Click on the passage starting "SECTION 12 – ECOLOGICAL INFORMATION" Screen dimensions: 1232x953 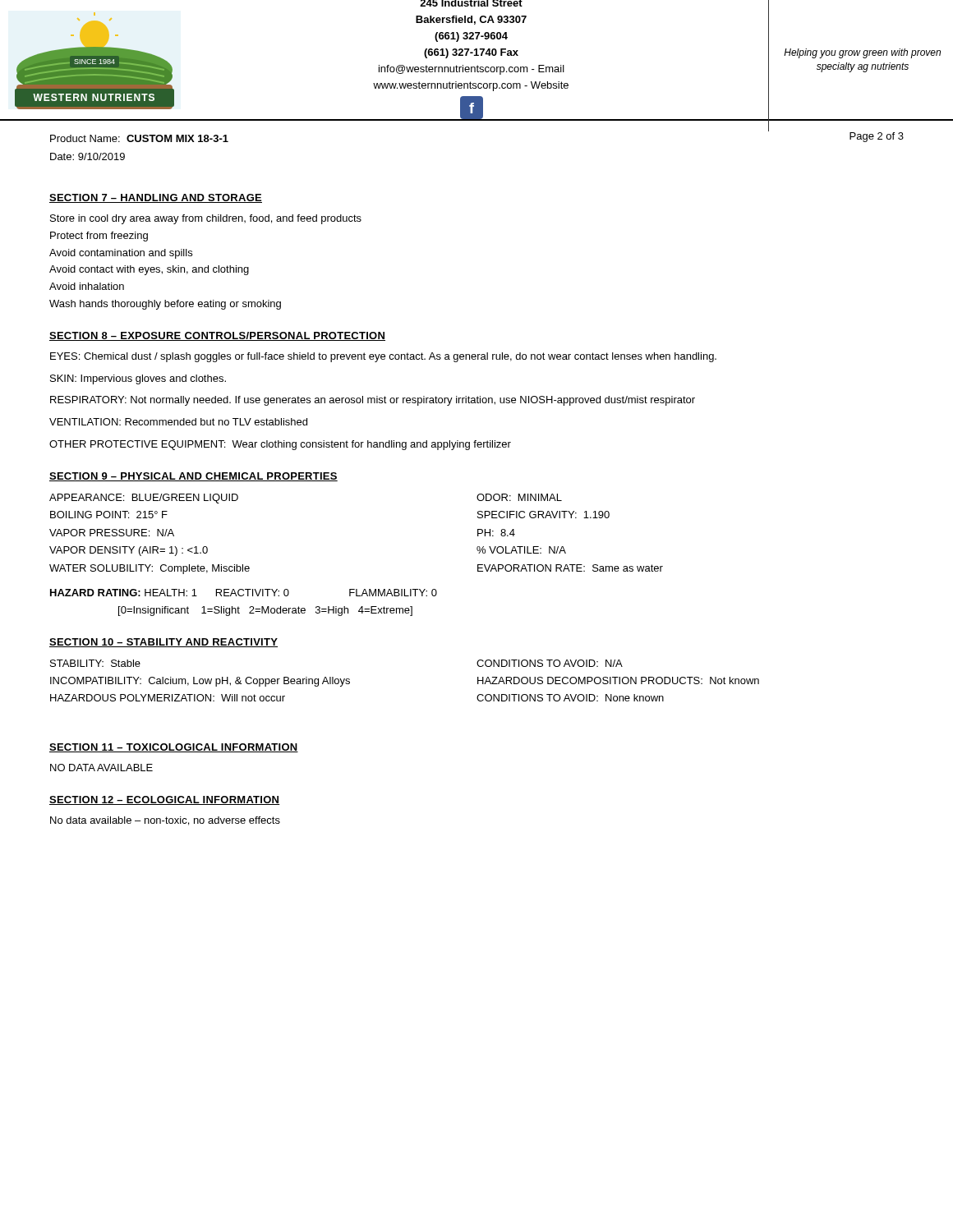tap(164, 799)
